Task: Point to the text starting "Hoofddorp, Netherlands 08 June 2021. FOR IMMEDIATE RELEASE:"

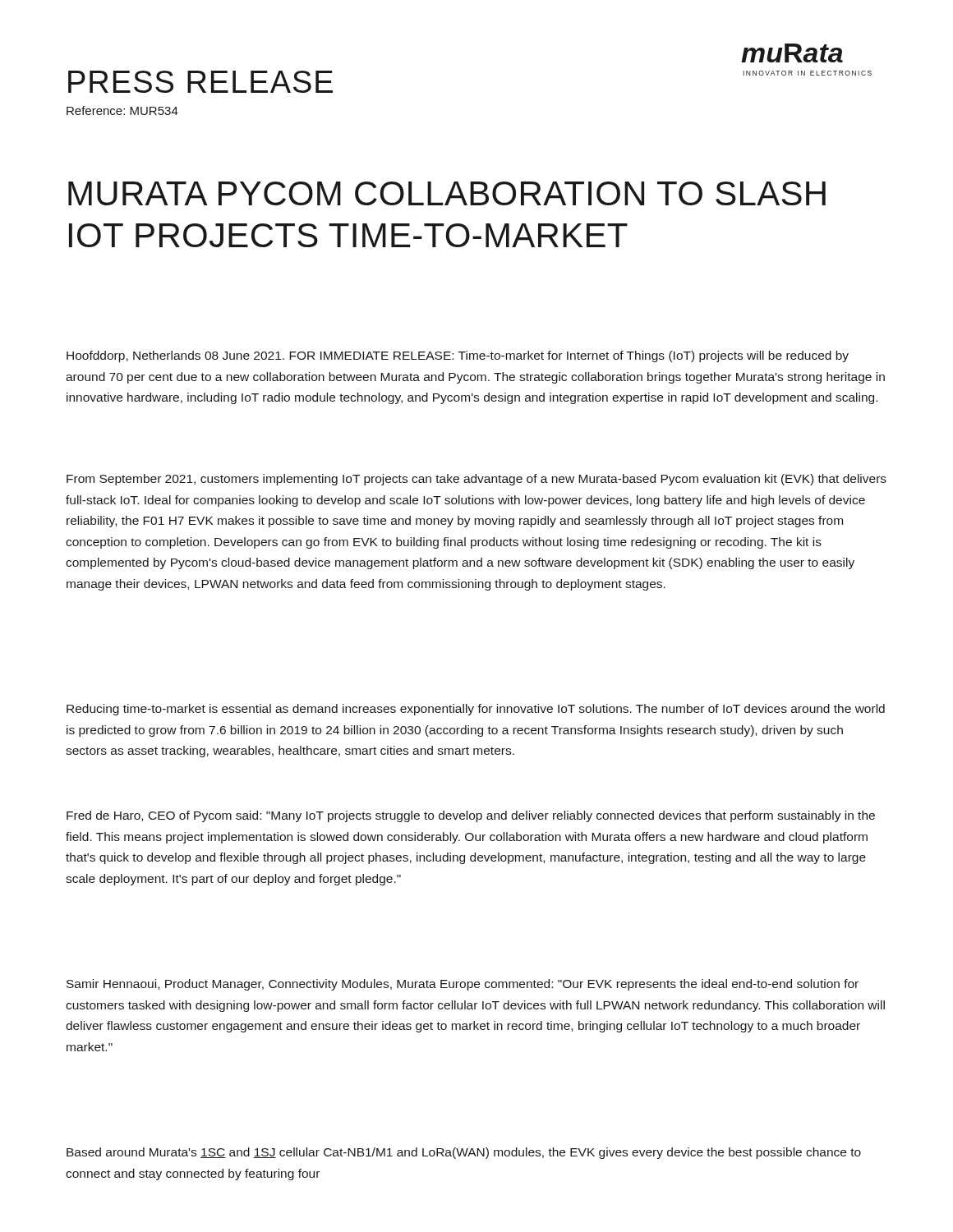Action: pos(476,376)
